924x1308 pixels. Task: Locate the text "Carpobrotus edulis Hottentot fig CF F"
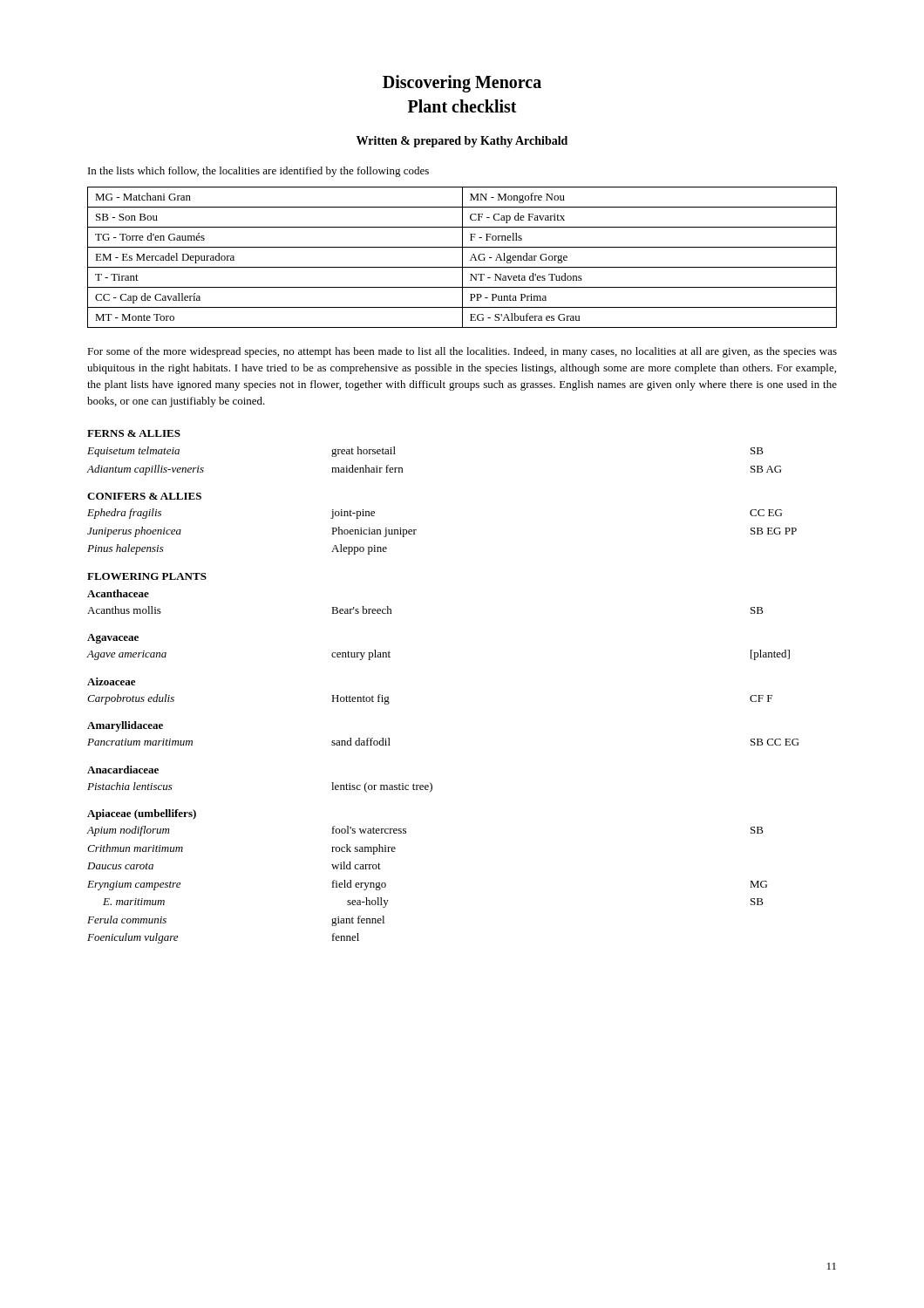(x=130, y=699)
